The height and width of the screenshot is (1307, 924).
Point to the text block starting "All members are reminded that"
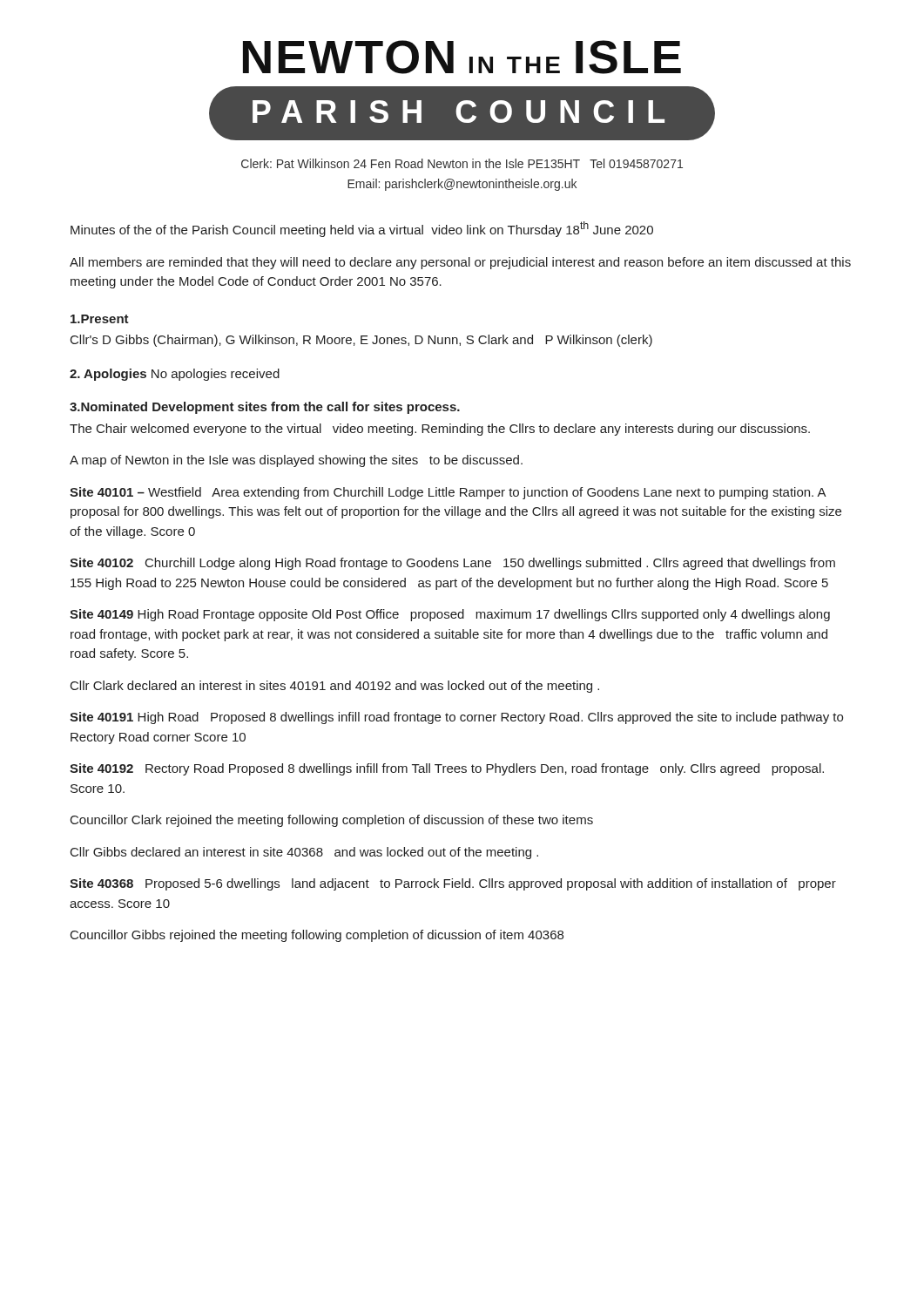pyautogui.click(x=460, y=271)
